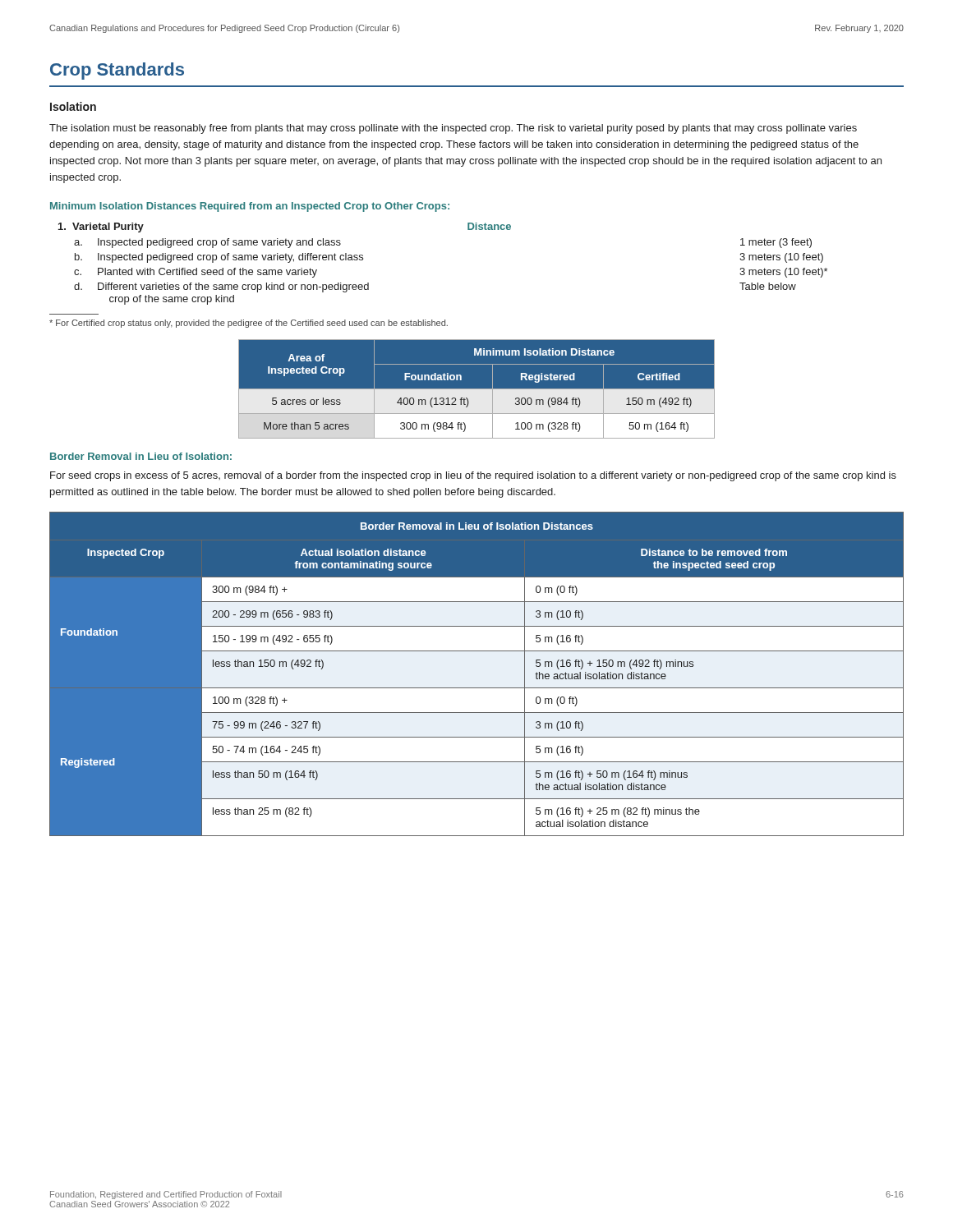953x1232 pixels.
Task: Select the footnote with the text "For Certified crop status only, provided the"
Action: coord(249,324)
